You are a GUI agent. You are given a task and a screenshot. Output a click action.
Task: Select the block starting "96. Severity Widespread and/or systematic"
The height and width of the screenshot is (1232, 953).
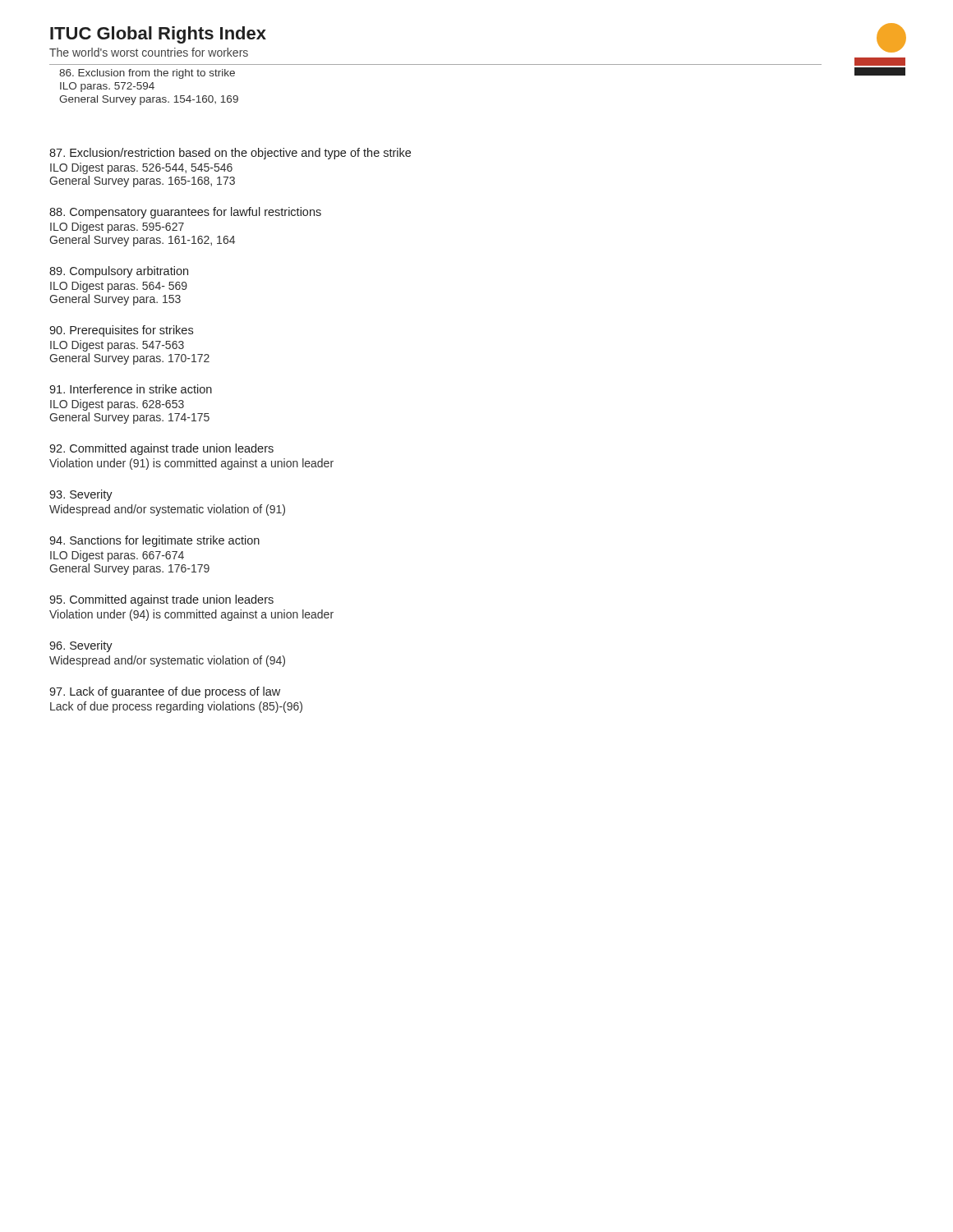point(81,646)
